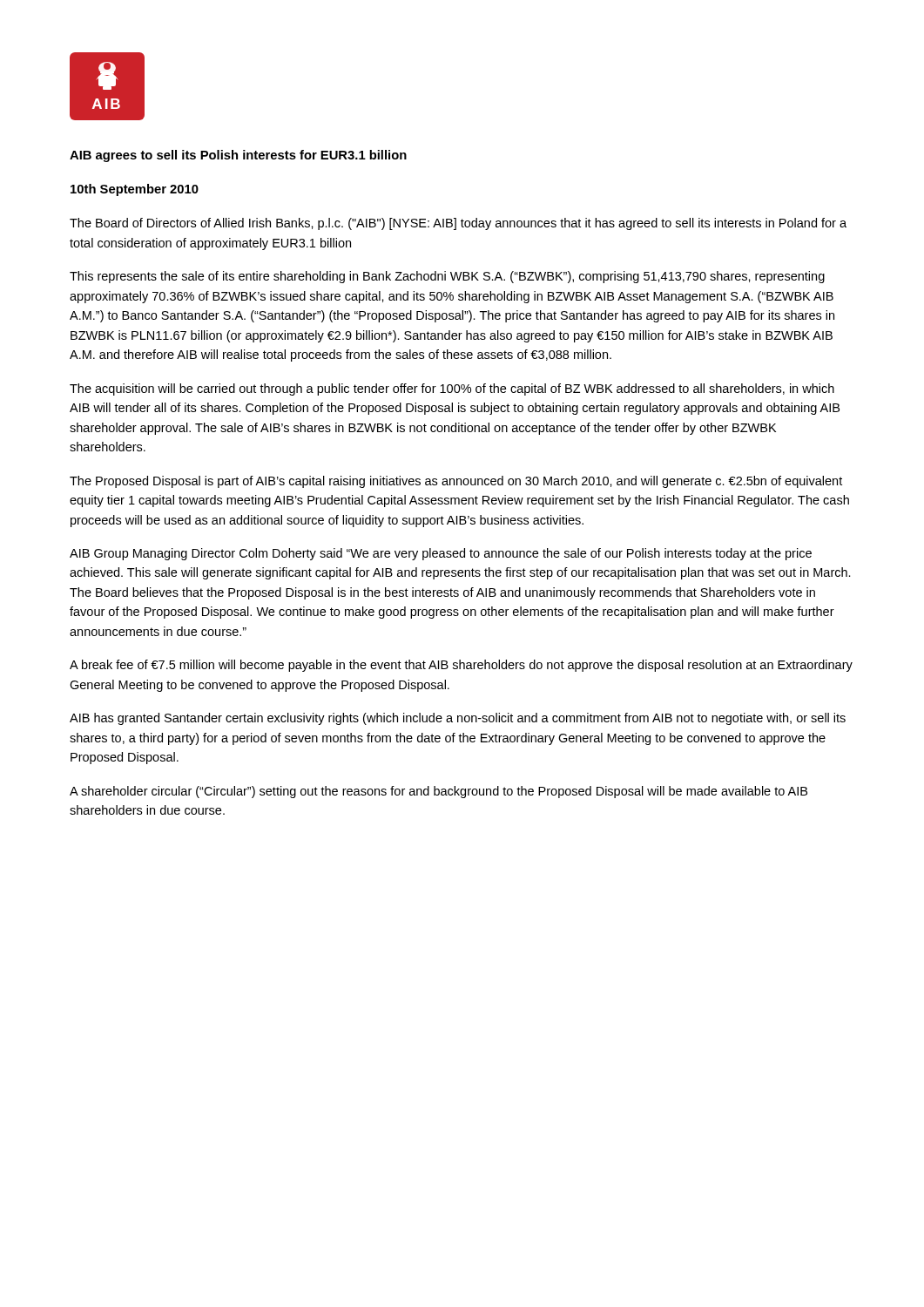Screen dimensions: 1307x924
Task: Find a section header
Action: point(134,189)
